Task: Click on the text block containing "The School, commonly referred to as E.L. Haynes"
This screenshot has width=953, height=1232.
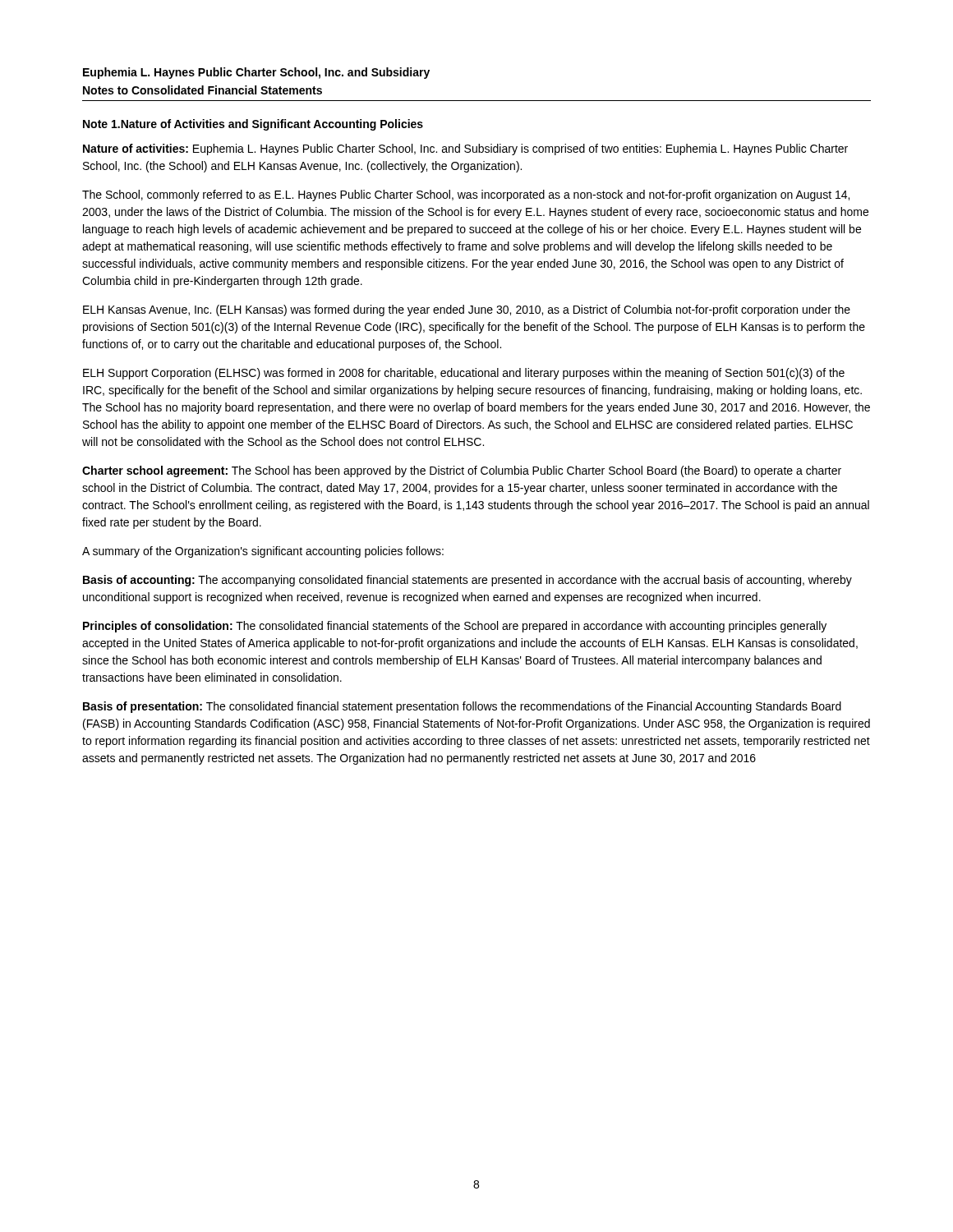Action: [476, 238]
